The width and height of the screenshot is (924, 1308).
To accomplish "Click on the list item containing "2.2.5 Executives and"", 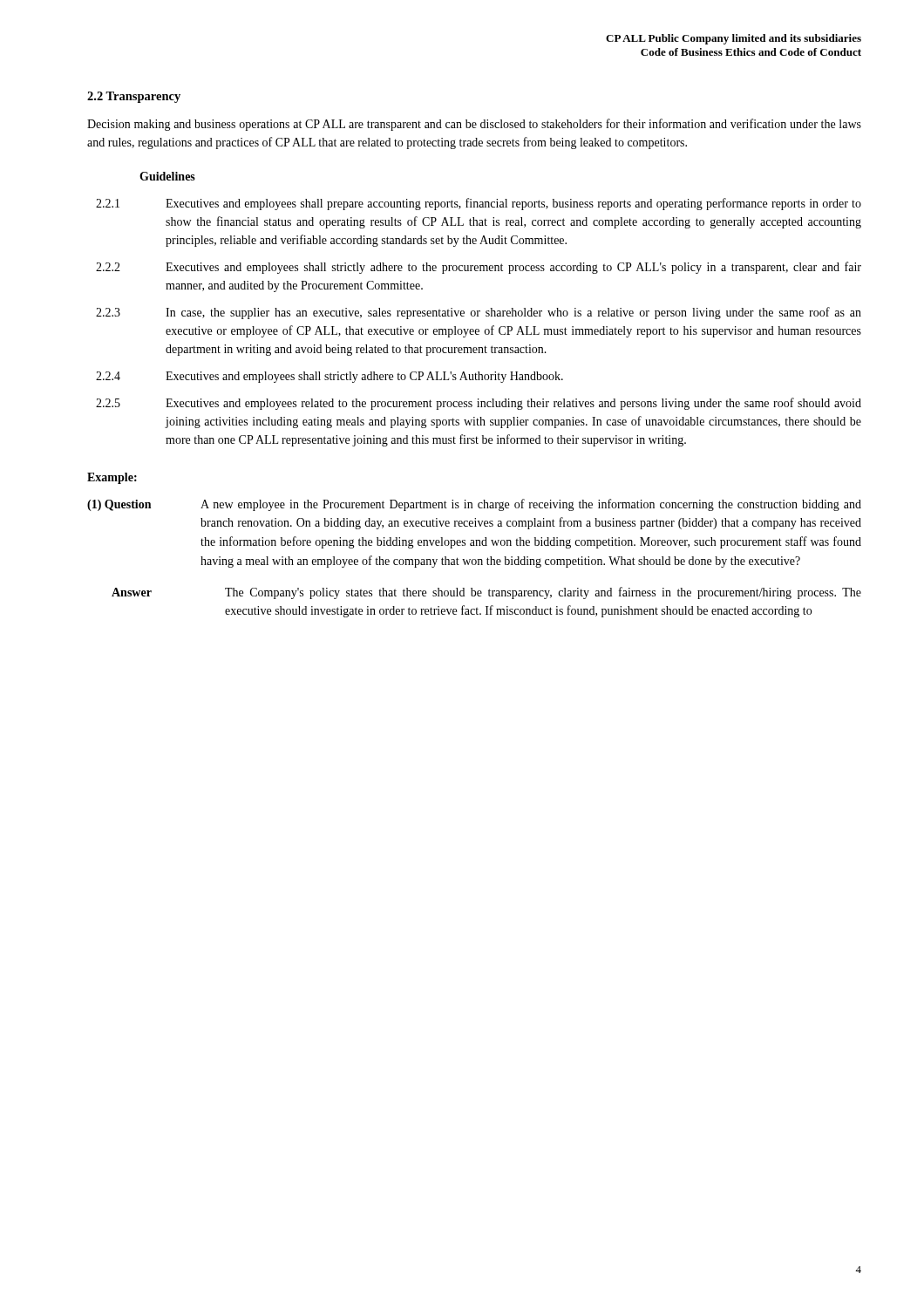I will (x=474, y=421).
